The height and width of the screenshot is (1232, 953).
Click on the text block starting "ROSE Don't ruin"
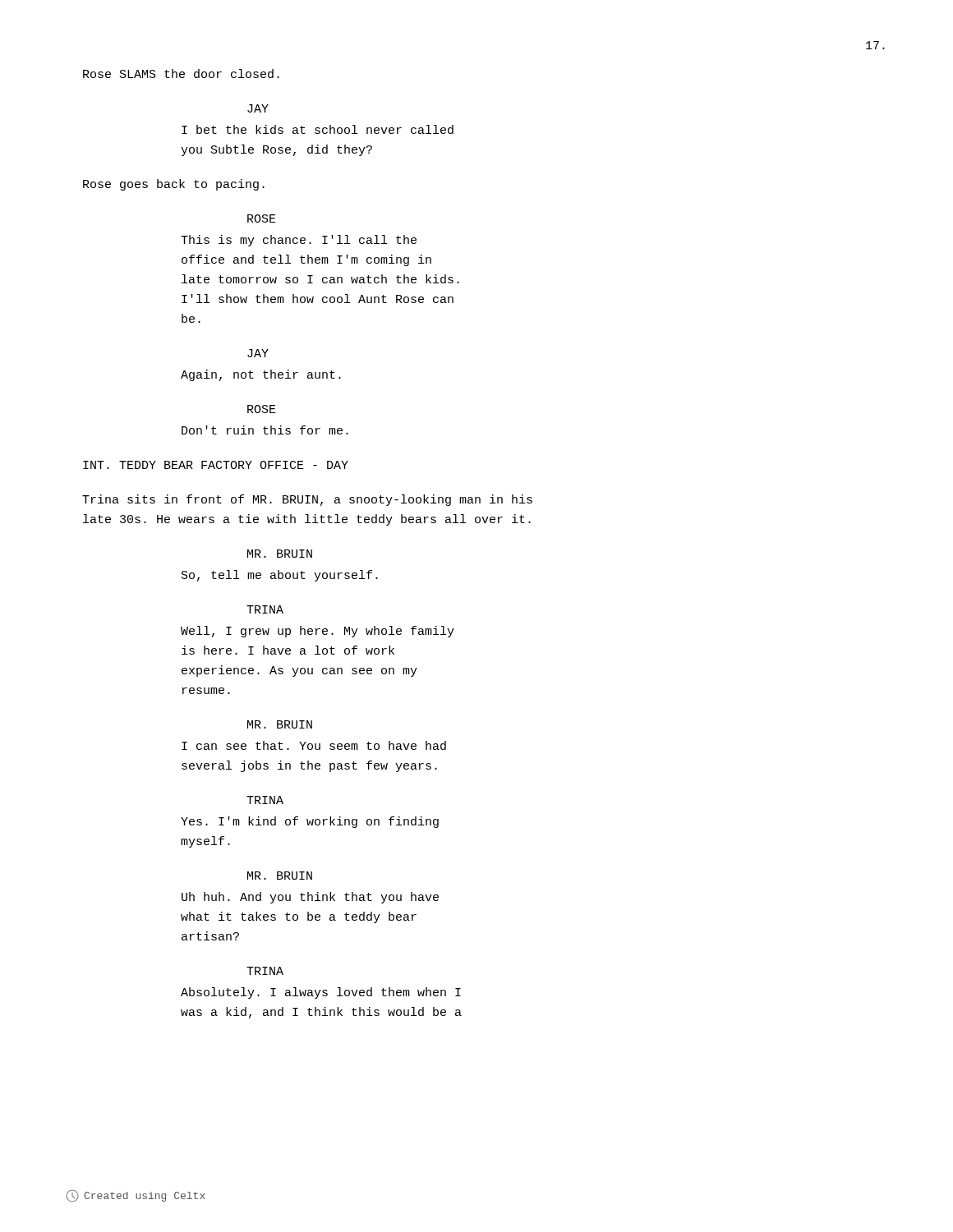click(x=262, y=409)
